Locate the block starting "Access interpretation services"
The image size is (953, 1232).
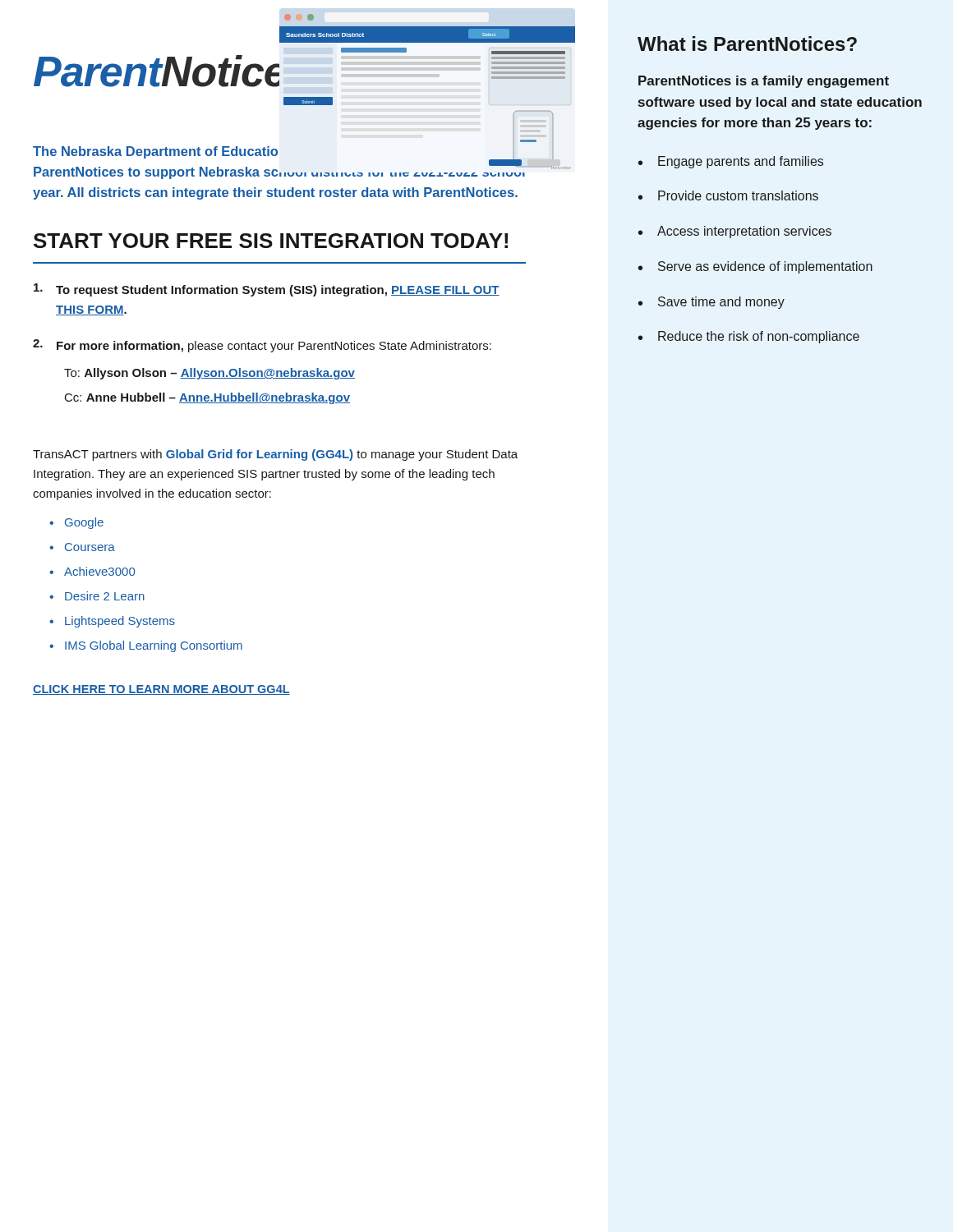[x=745, y=231]
